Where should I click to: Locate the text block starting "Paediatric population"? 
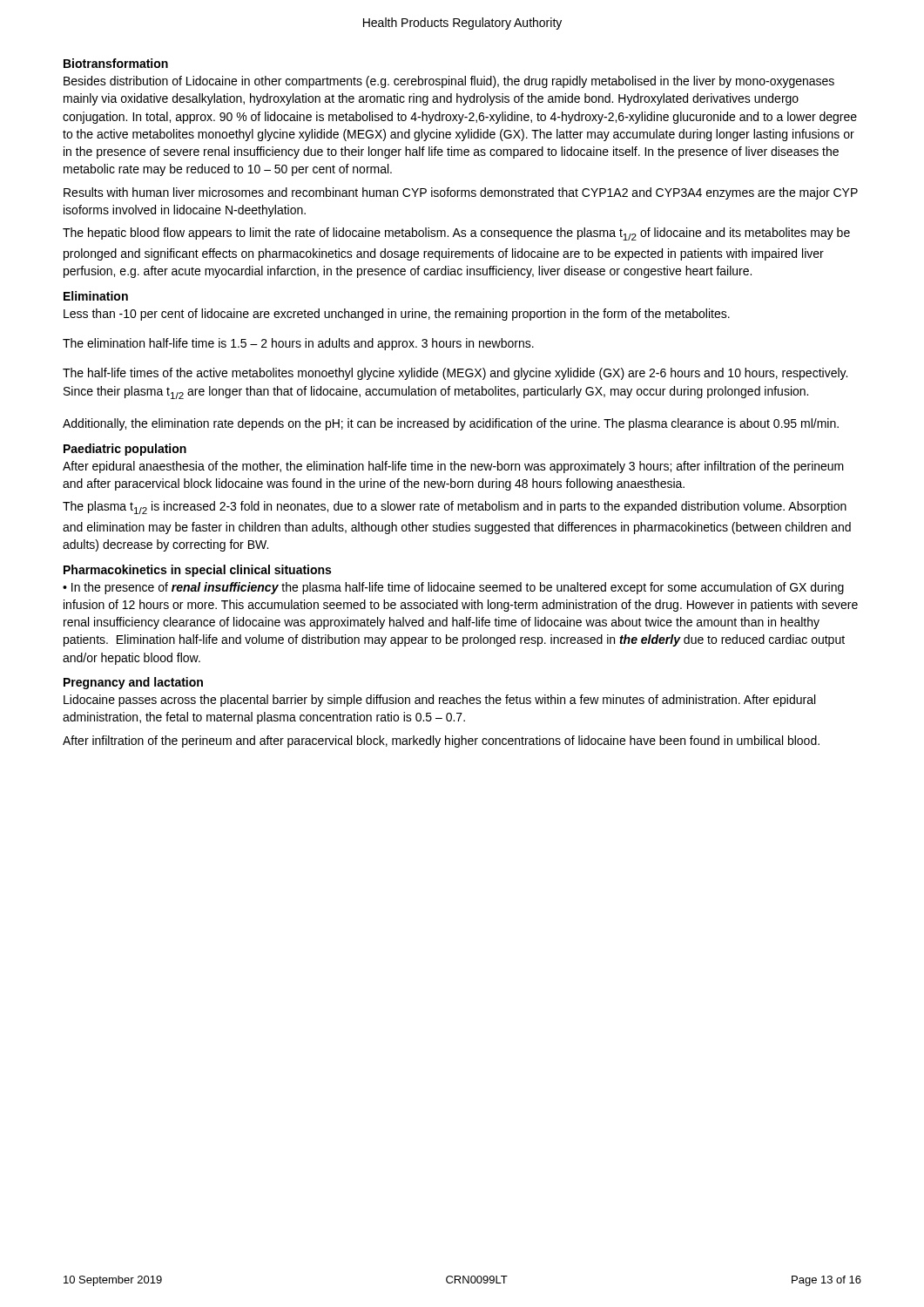pos(125,448)
